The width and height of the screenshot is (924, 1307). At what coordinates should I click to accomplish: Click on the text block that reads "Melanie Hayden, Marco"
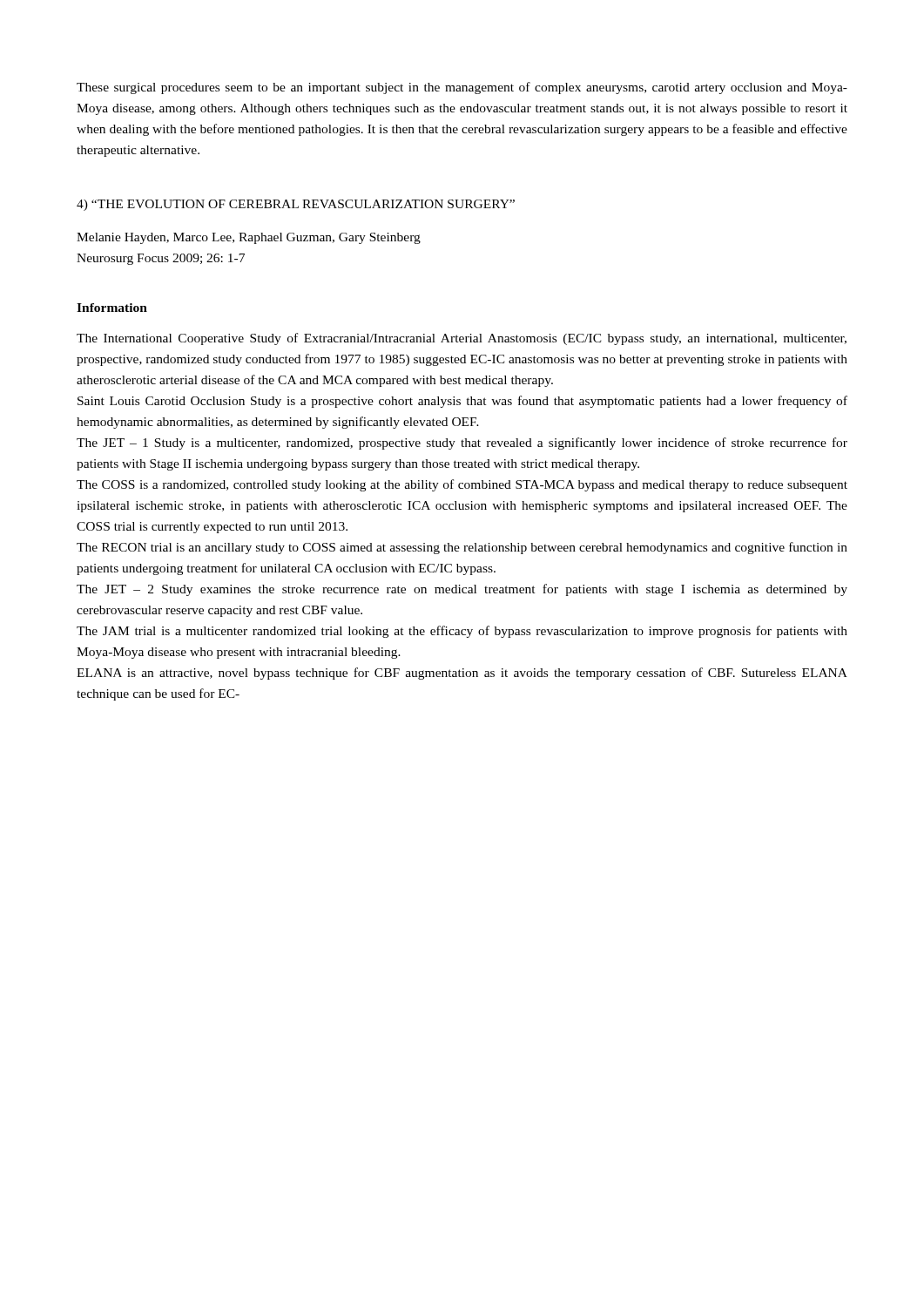[x=249, y=238]
